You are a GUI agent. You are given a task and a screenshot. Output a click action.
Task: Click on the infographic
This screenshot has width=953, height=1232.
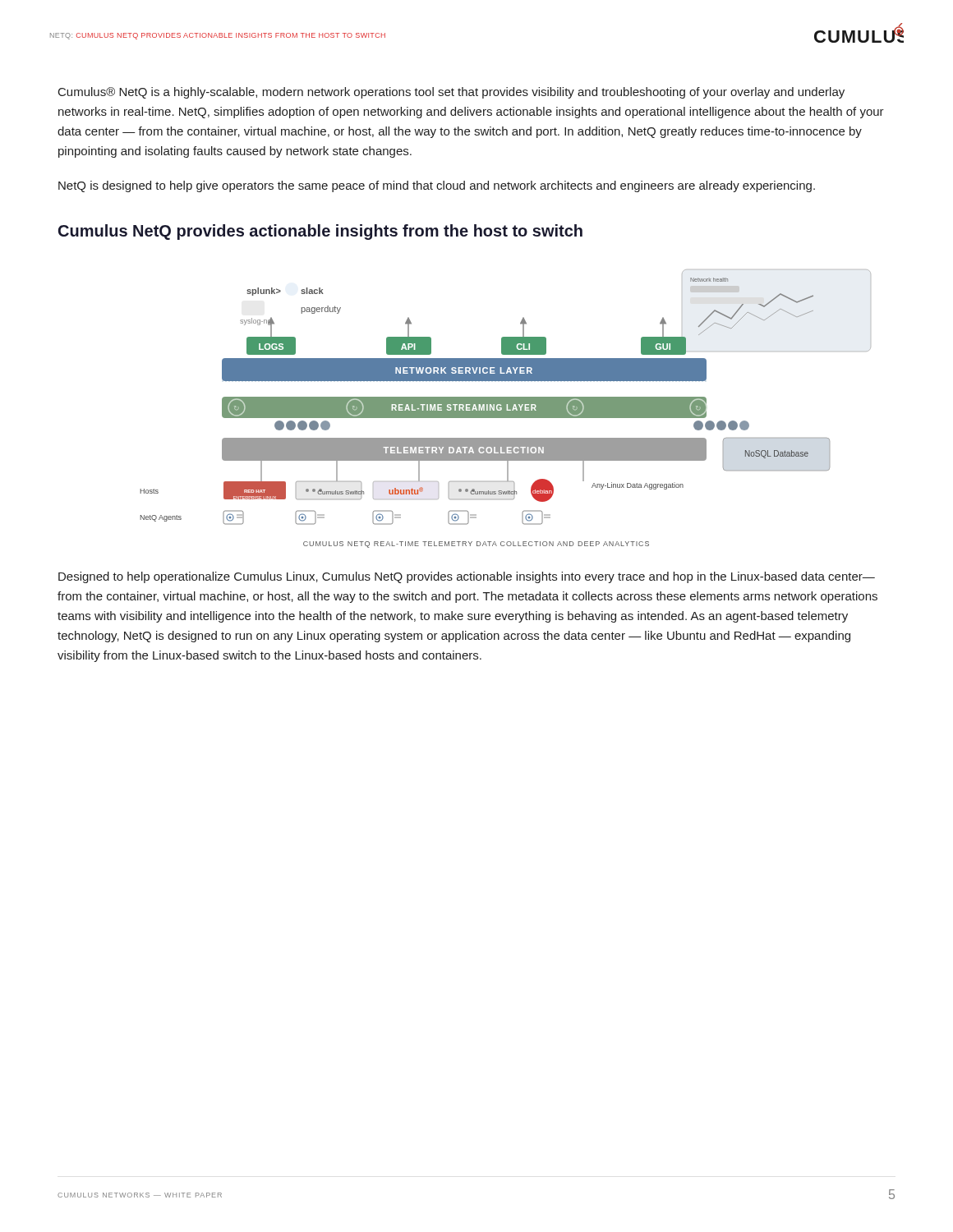(476, 397)
